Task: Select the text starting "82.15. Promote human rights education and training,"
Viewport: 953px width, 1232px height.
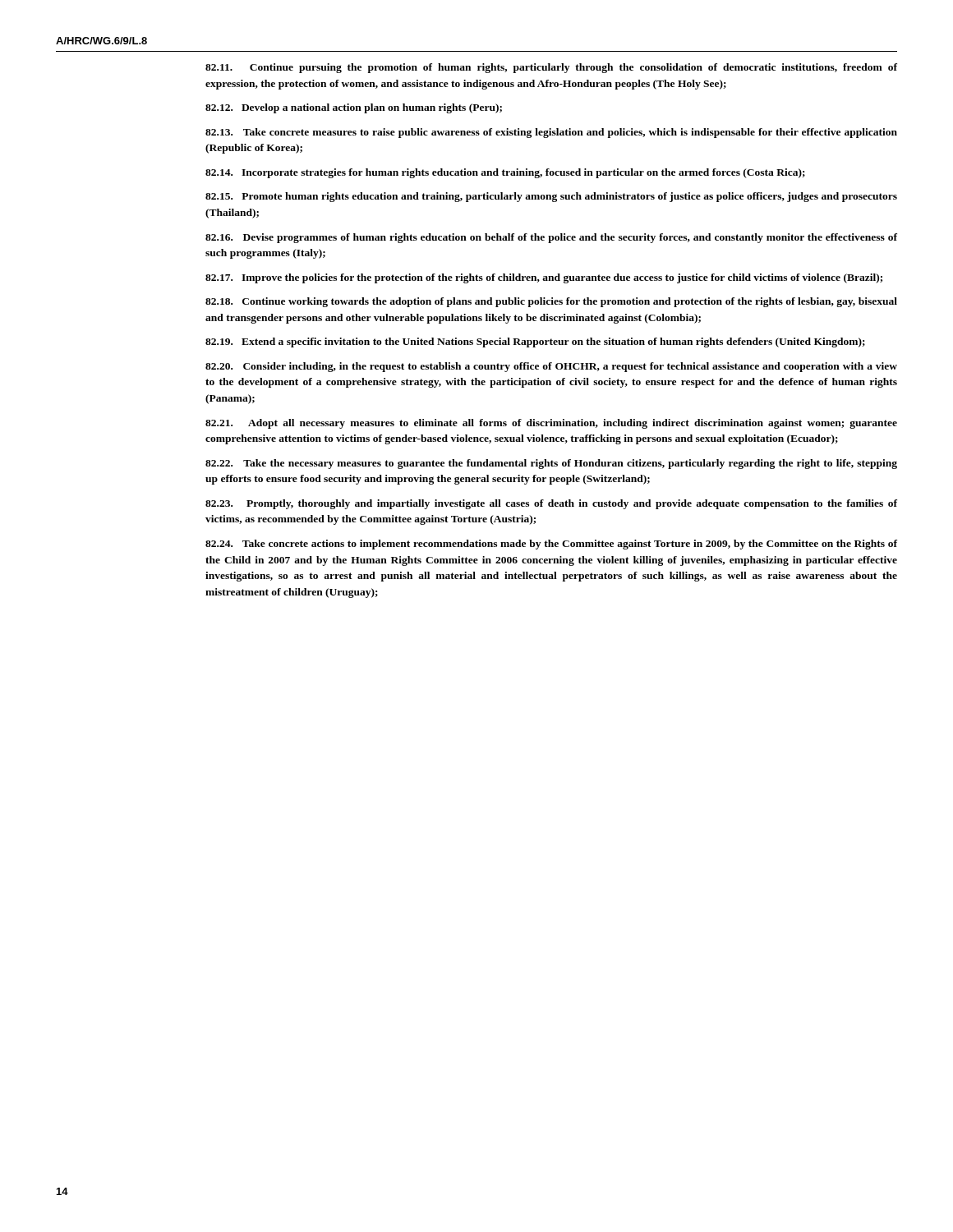Action: (551, 204)
